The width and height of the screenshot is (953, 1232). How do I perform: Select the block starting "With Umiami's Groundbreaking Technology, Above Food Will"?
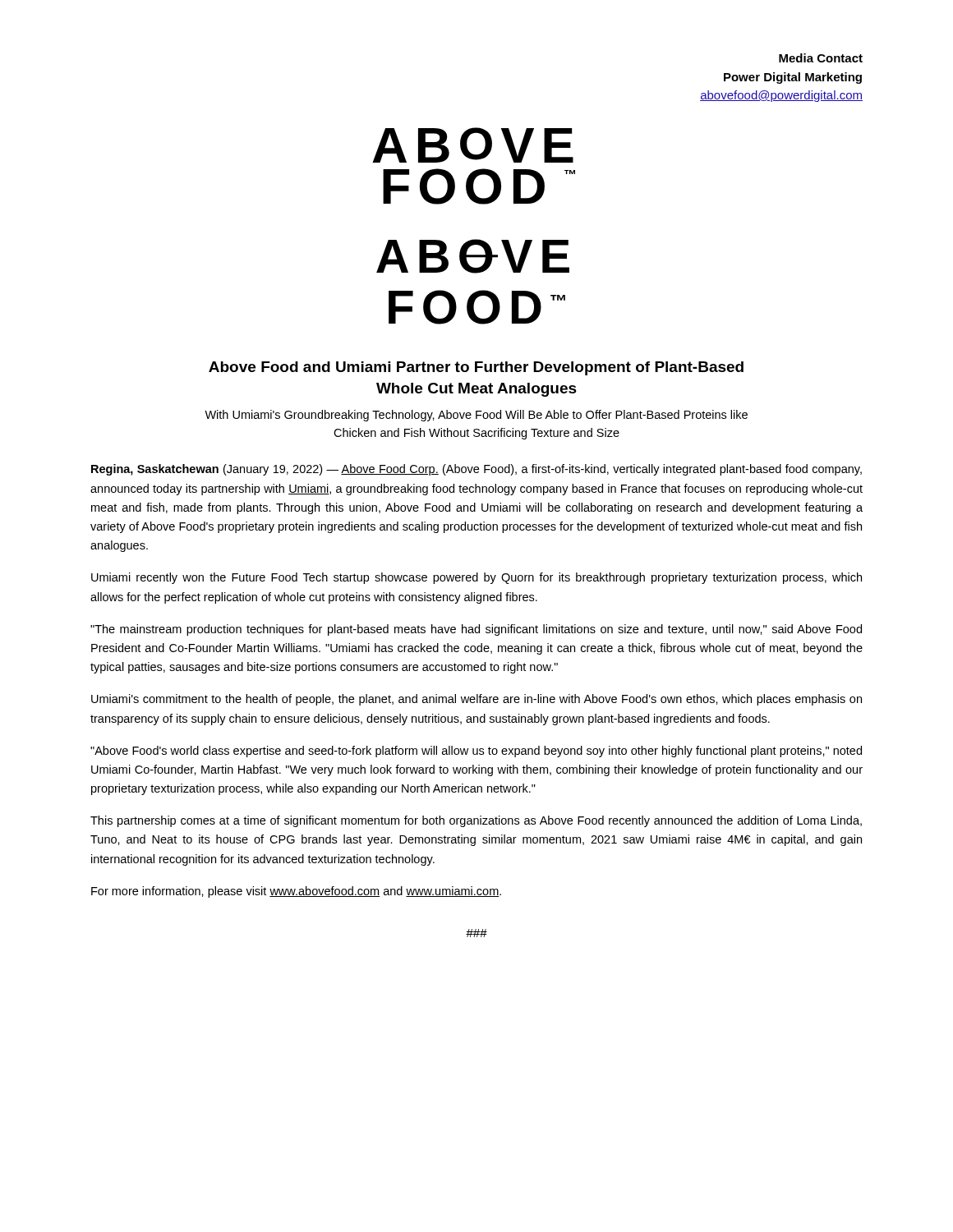pos(476,424)
